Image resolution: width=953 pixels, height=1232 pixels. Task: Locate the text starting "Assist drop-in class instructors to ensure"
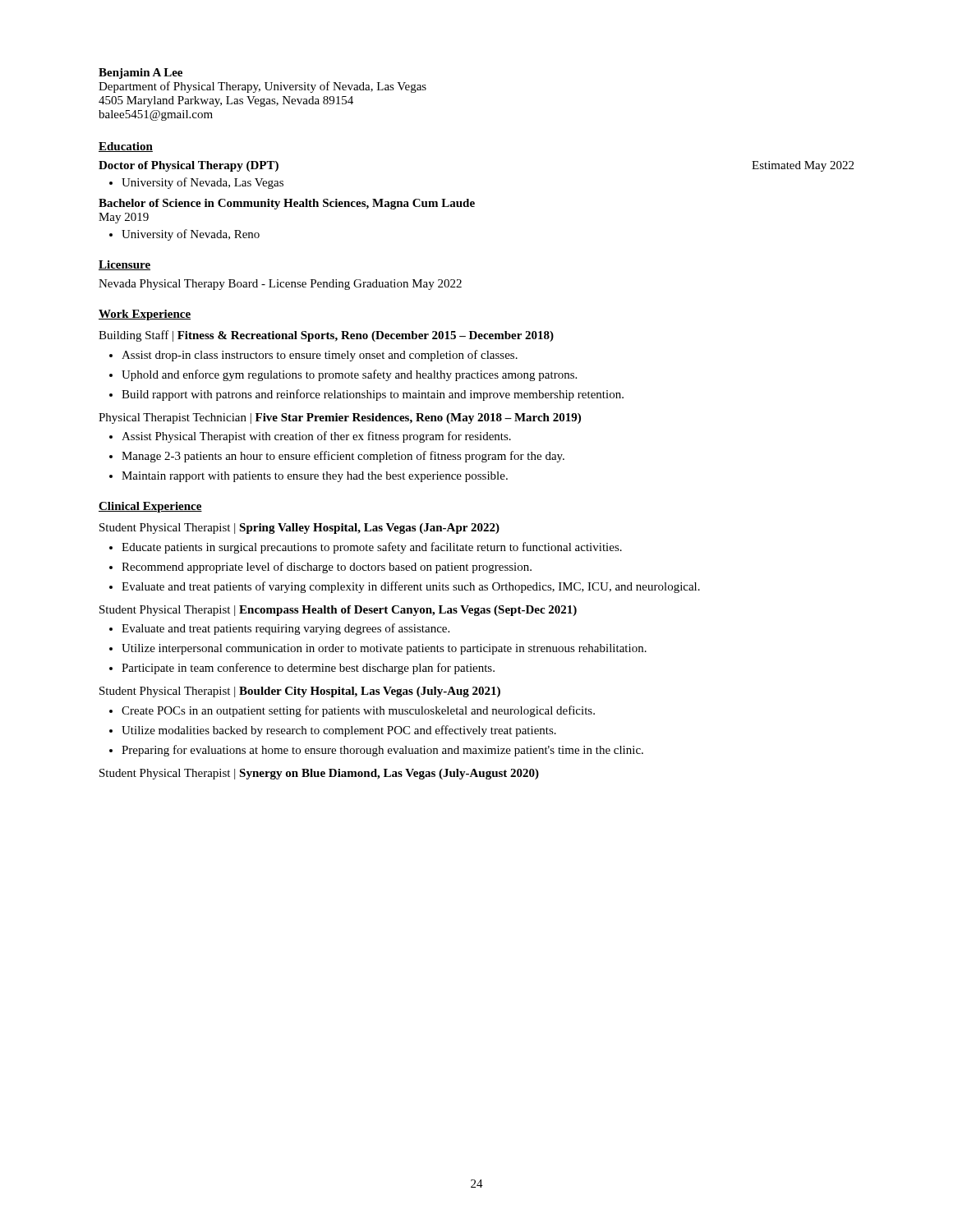(x=476, y=355)
